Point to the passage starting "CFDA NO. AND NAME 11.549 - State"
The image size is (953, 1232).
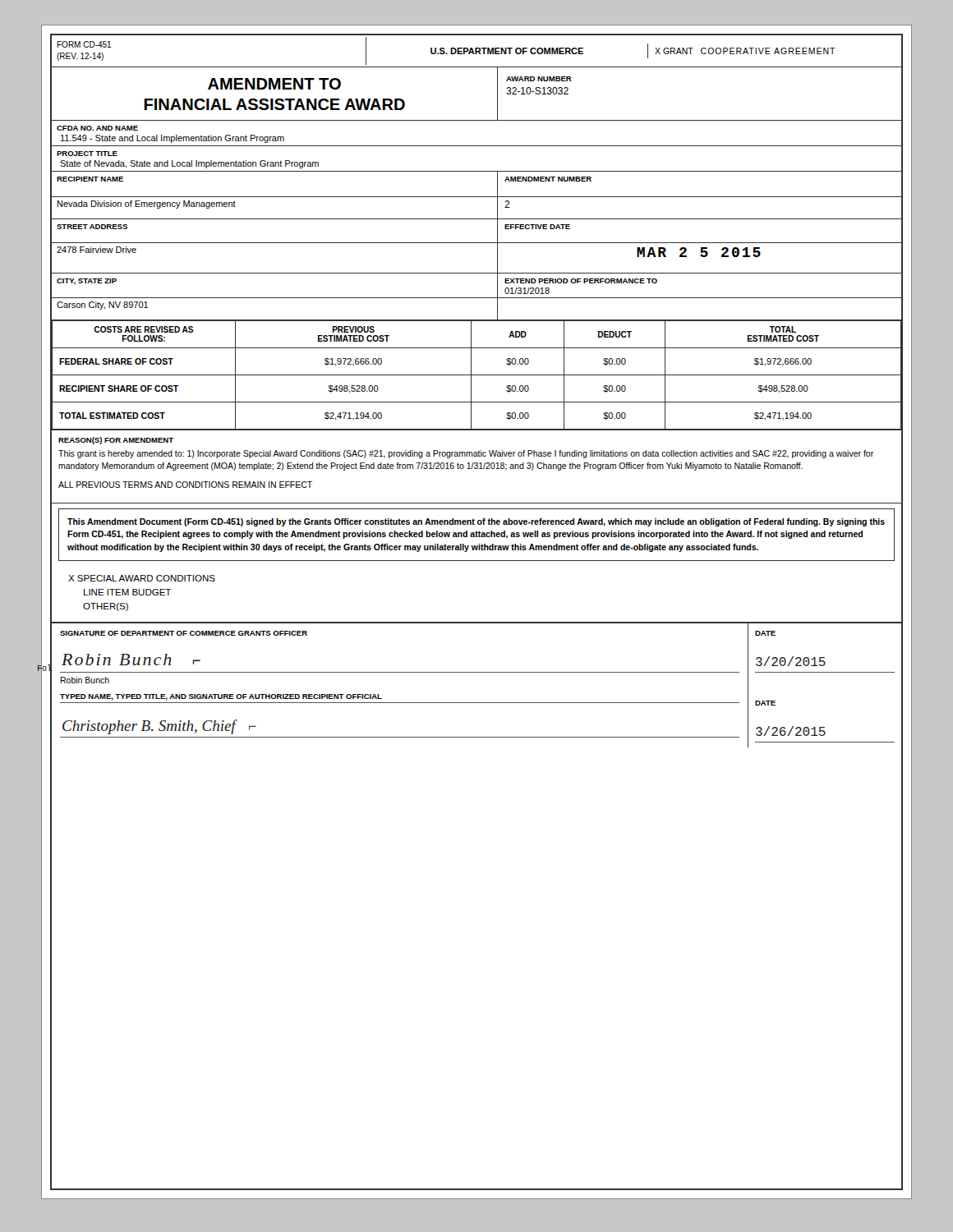(x=97, y=128)
